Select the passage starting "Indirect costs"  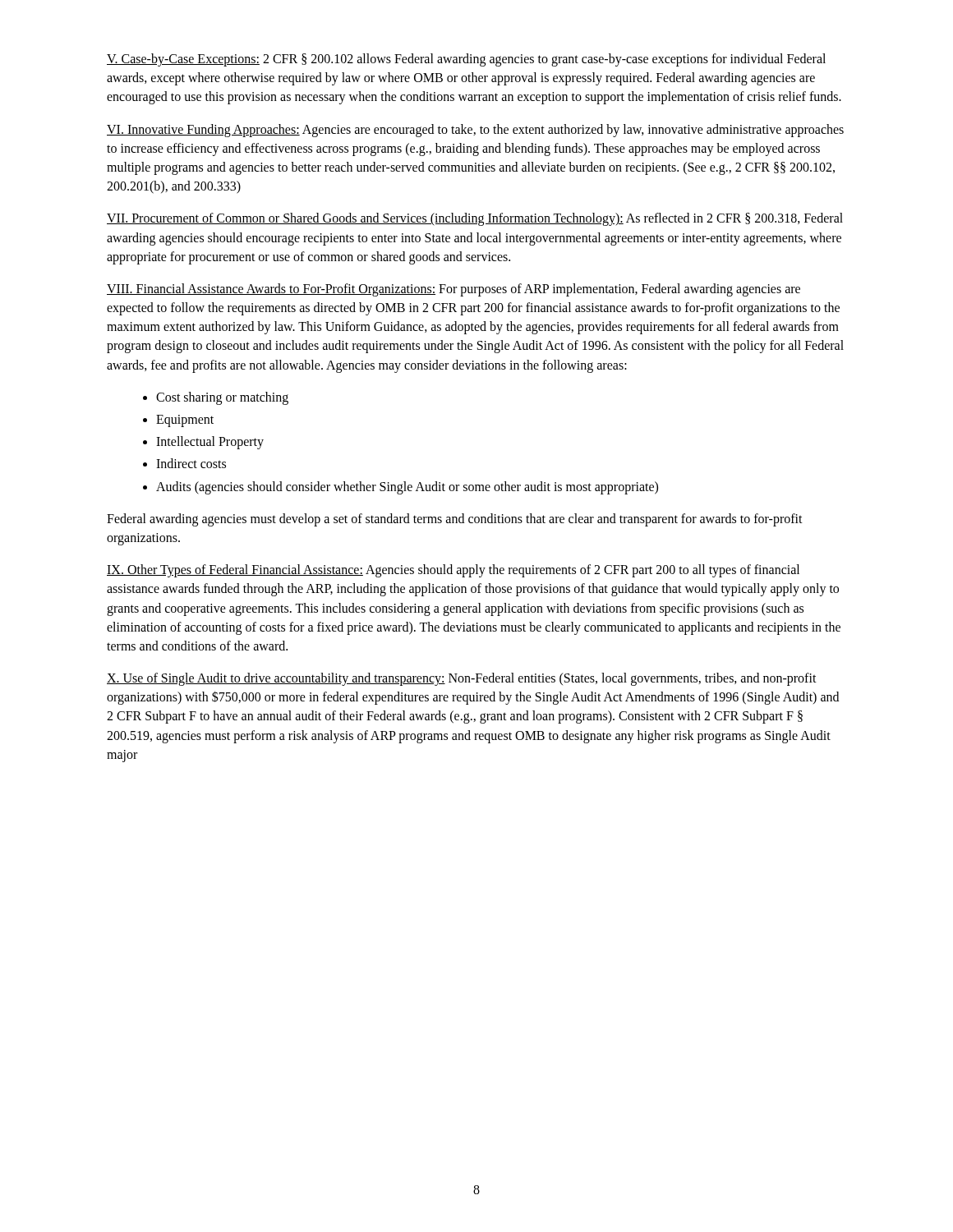[x=191, y=463]
